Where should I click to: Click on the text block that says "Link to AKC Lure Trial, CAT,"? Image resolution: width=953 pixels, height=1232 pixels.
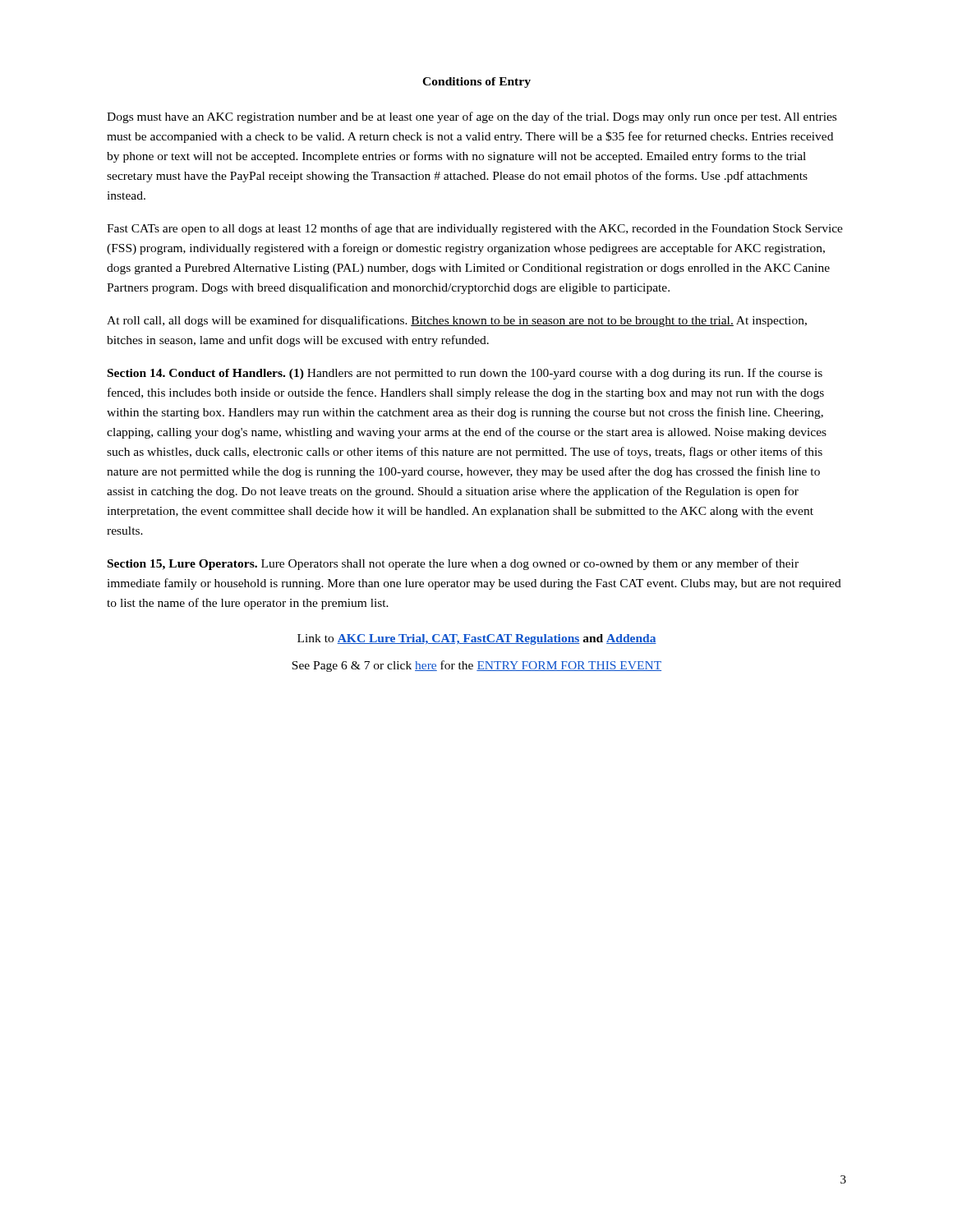[x=476, y=638]
